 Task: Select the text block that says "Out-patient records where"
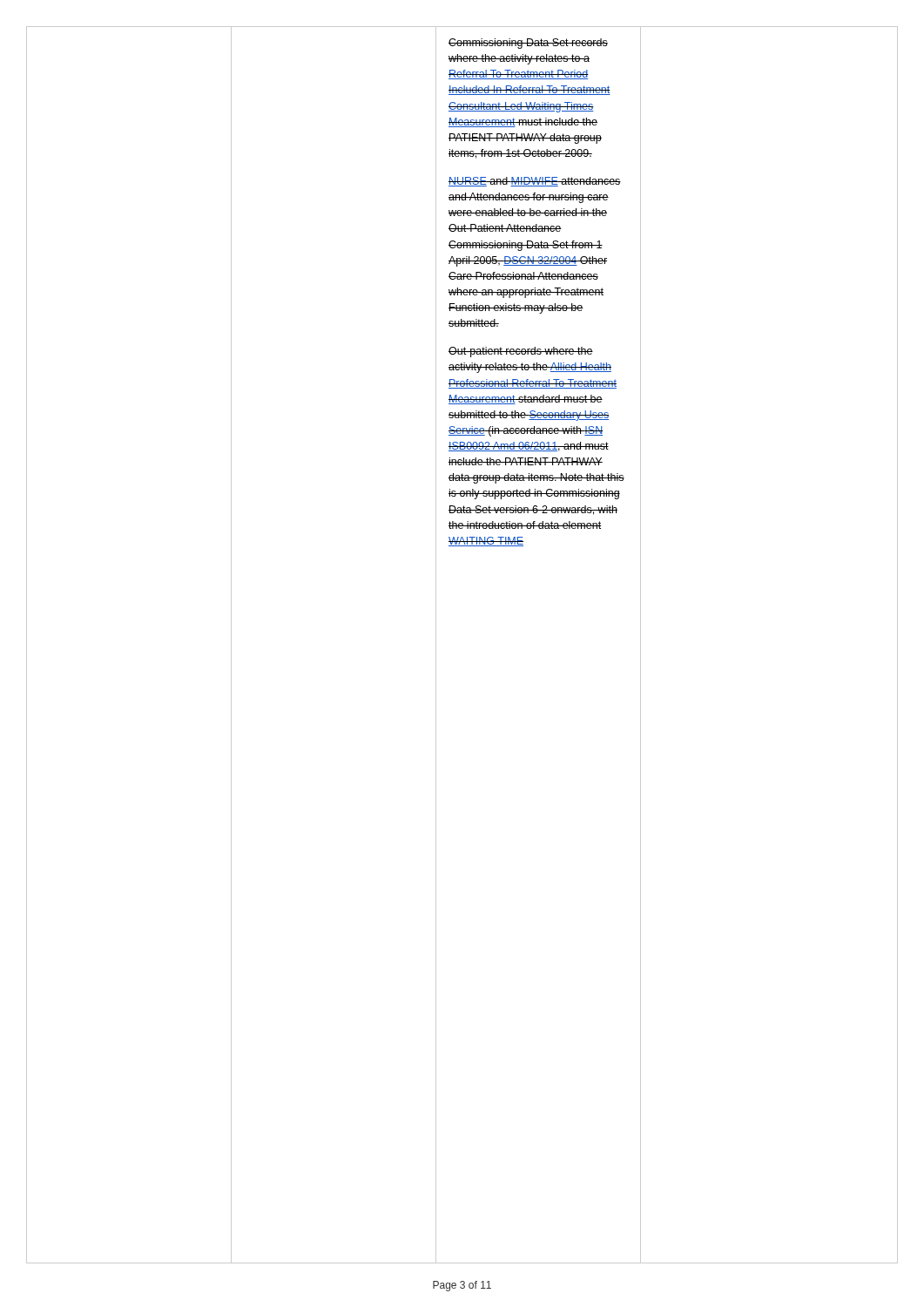[x=536, y=446]
